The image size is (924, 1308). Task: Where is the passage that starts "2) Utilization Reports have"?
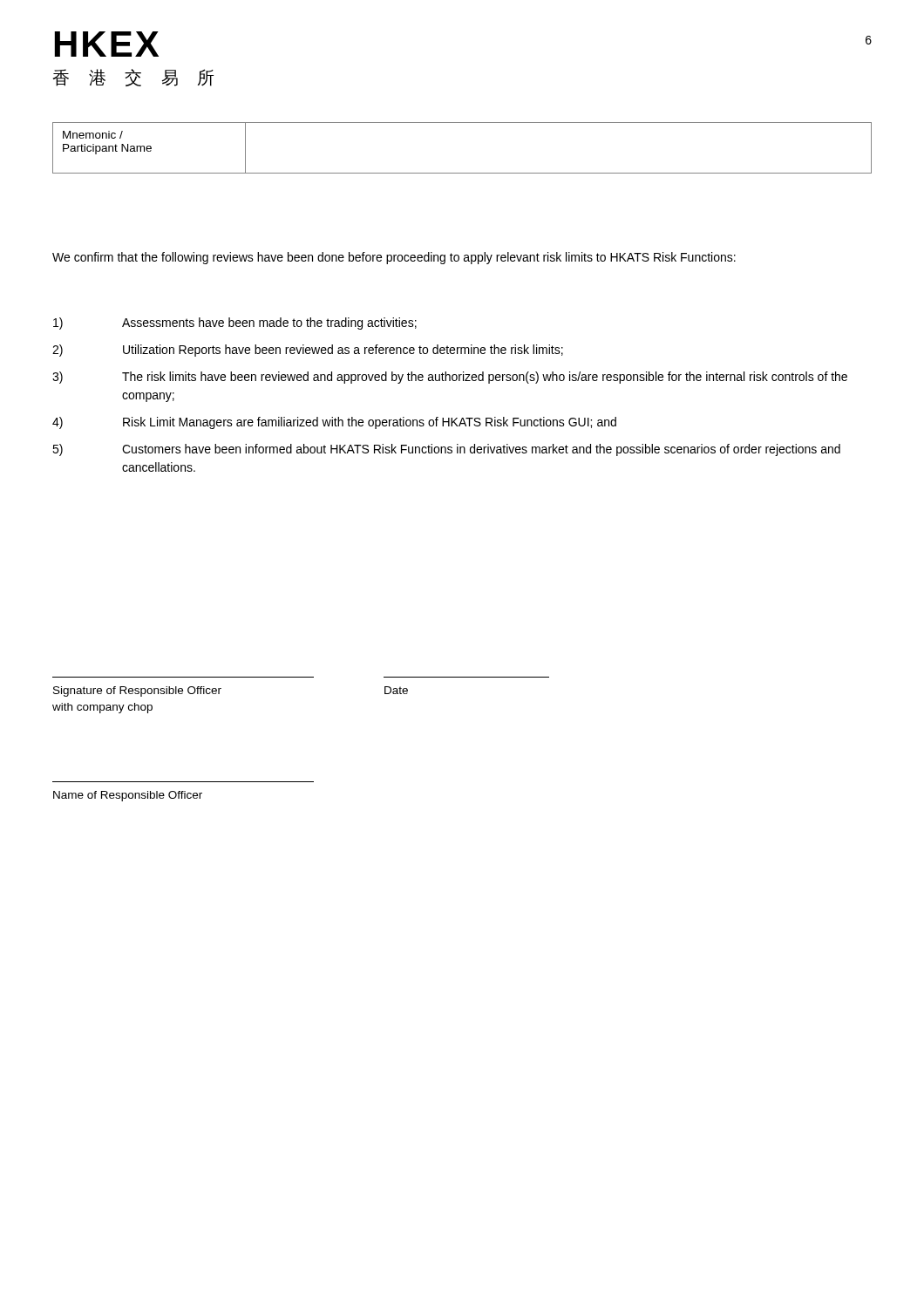[x=462, y=350]
